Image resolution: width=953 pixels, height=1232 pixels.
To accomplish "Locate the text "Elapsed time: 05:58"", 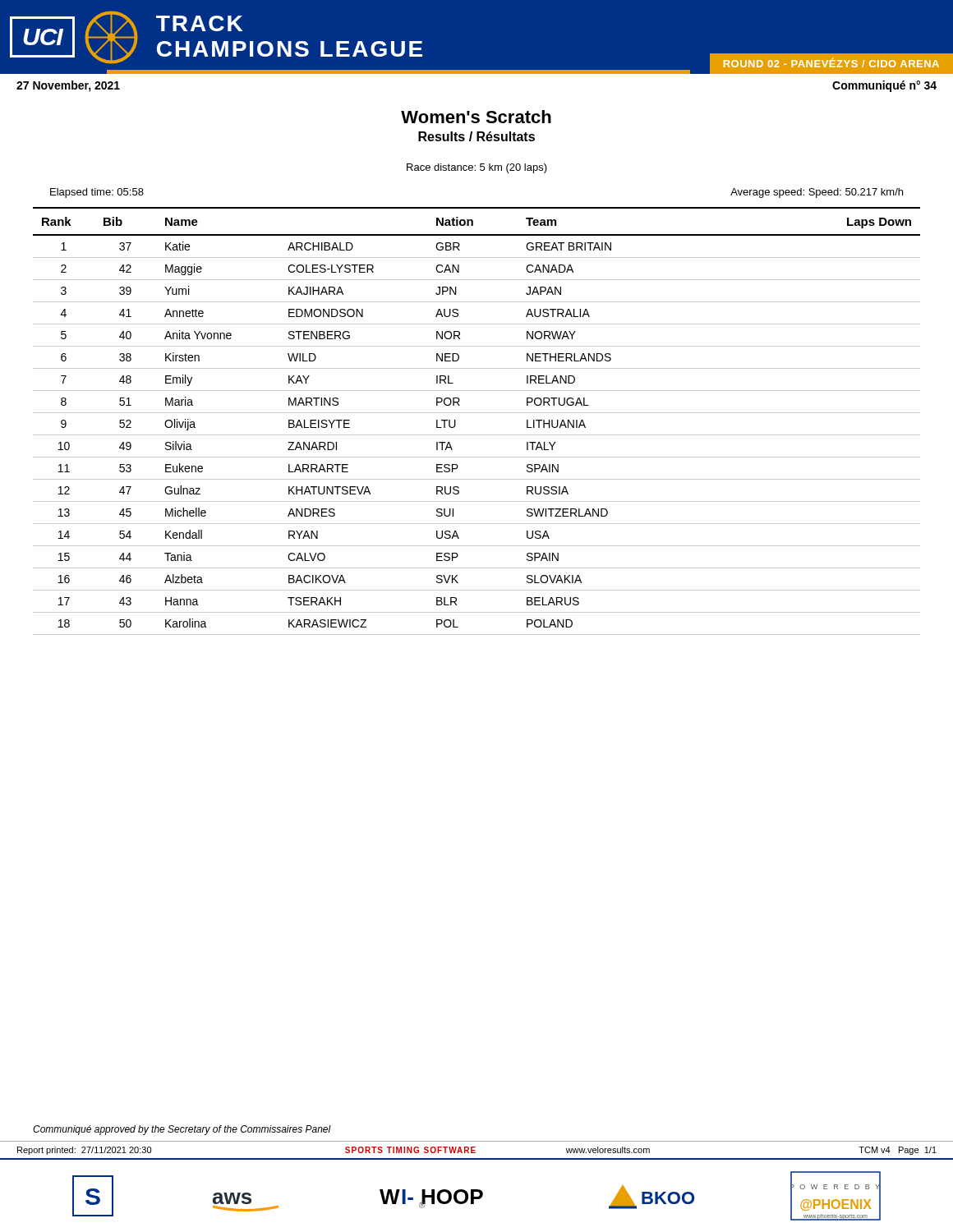I will 96,192.
